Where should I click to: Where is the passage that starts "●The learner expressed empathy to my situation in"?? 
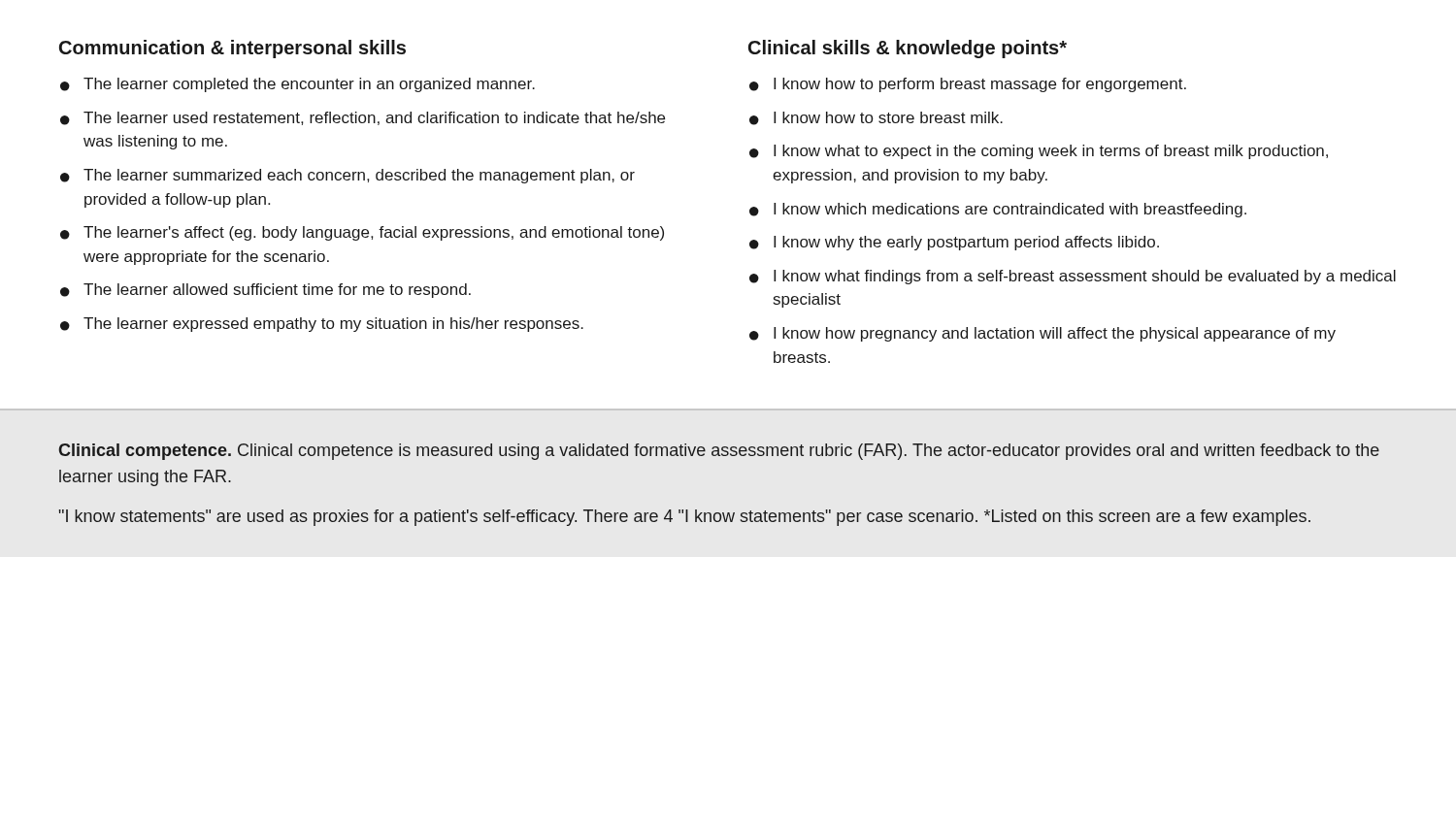(321, 325)
